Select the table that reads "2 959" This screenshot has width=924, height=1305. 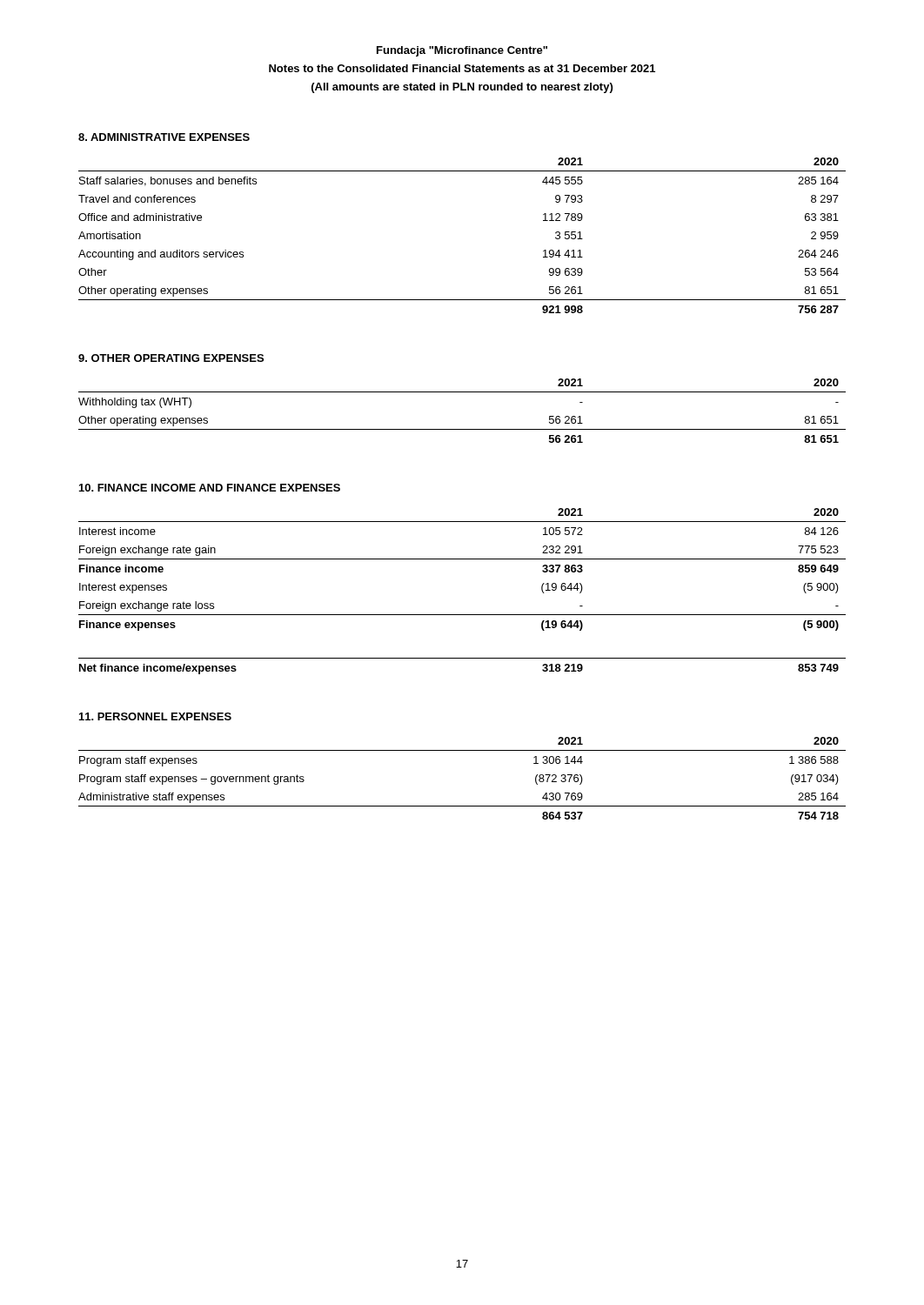click(x=462, y=236)
